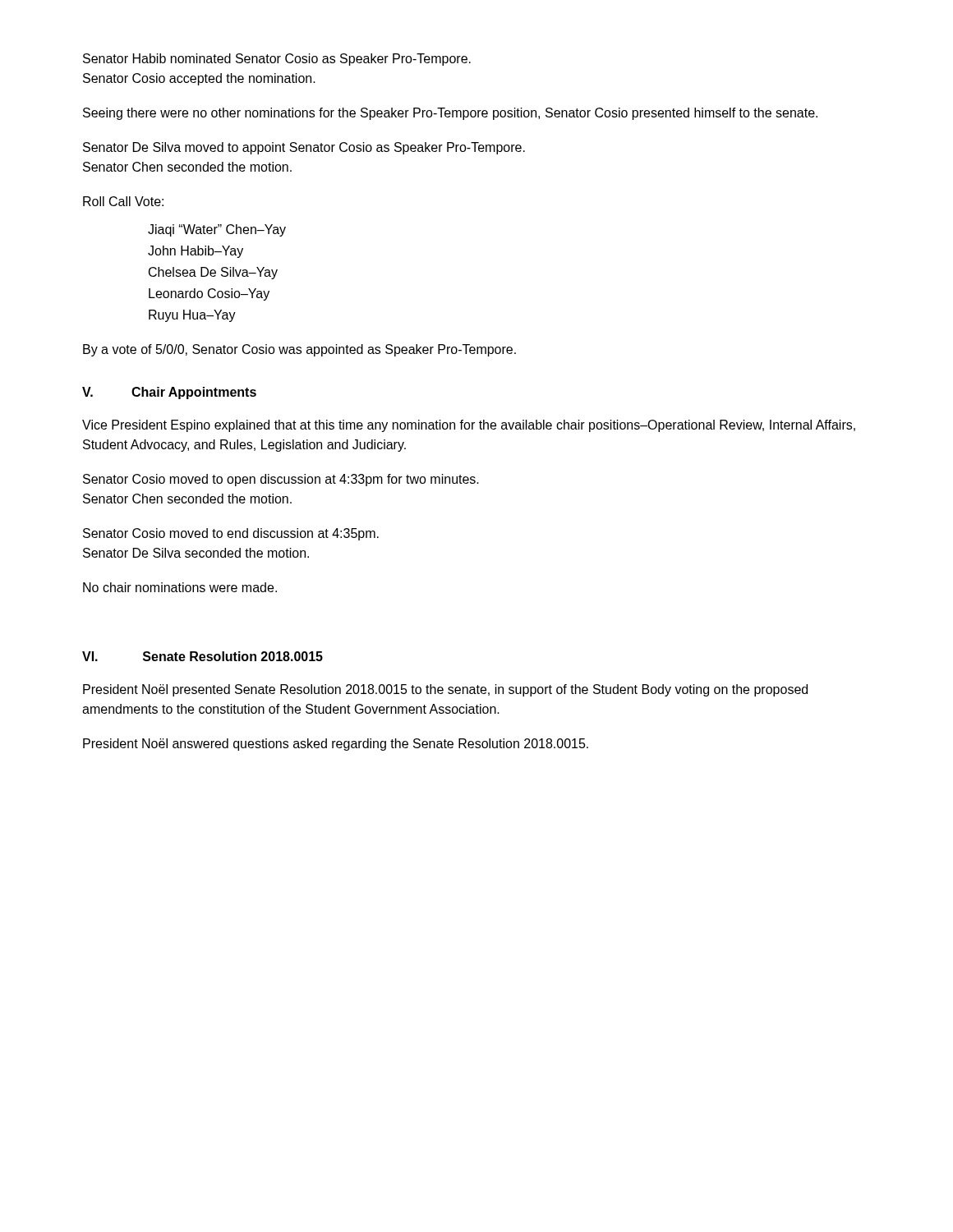Select the block starting "Ruyu Hua–Yay"

click(x=192, y=315)
